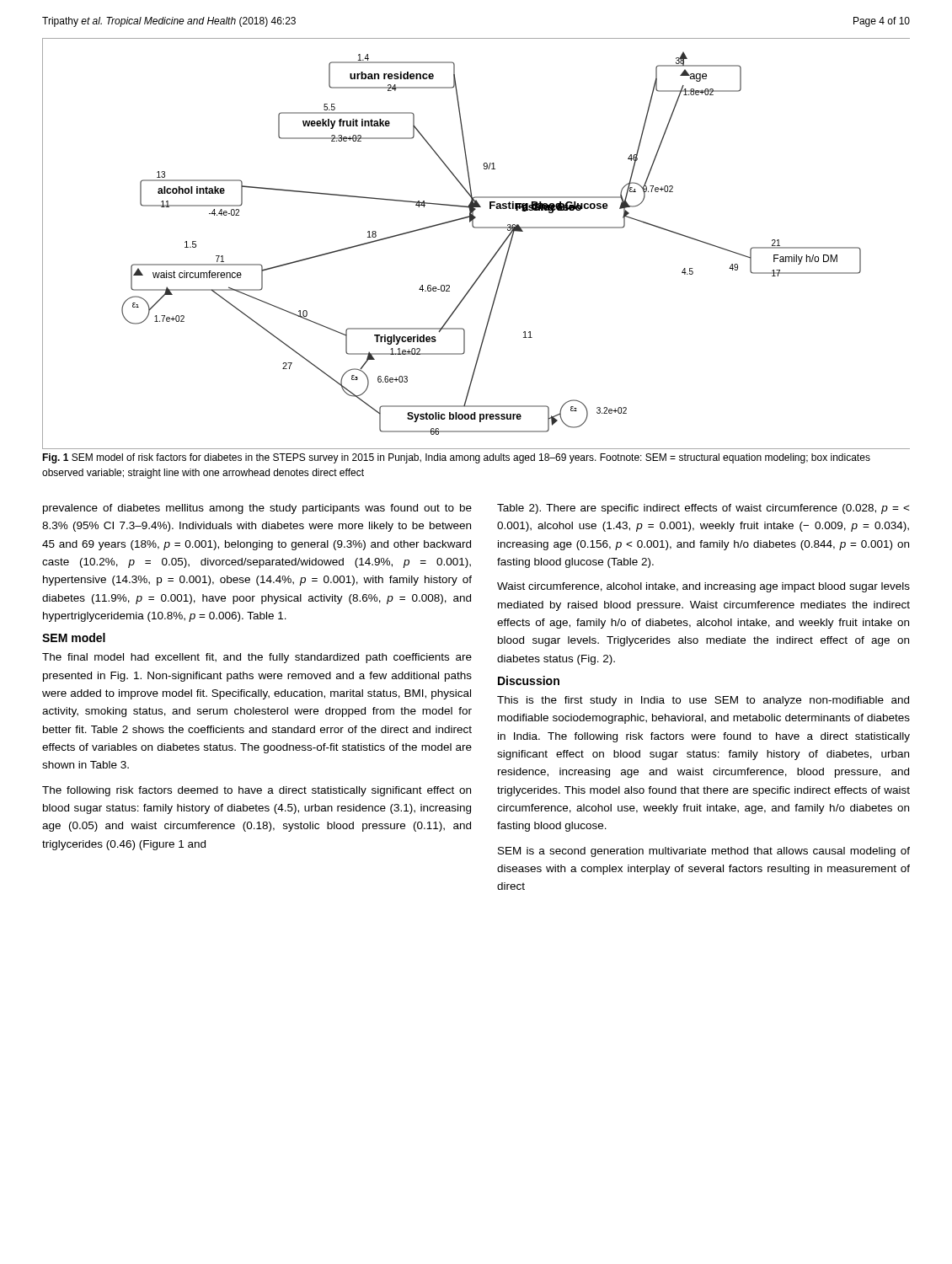This screenshot has width=952, height=1264.
Task: Locate the caption that opens with "Fig. 1 SEM model of"
Action: [456, 465]
